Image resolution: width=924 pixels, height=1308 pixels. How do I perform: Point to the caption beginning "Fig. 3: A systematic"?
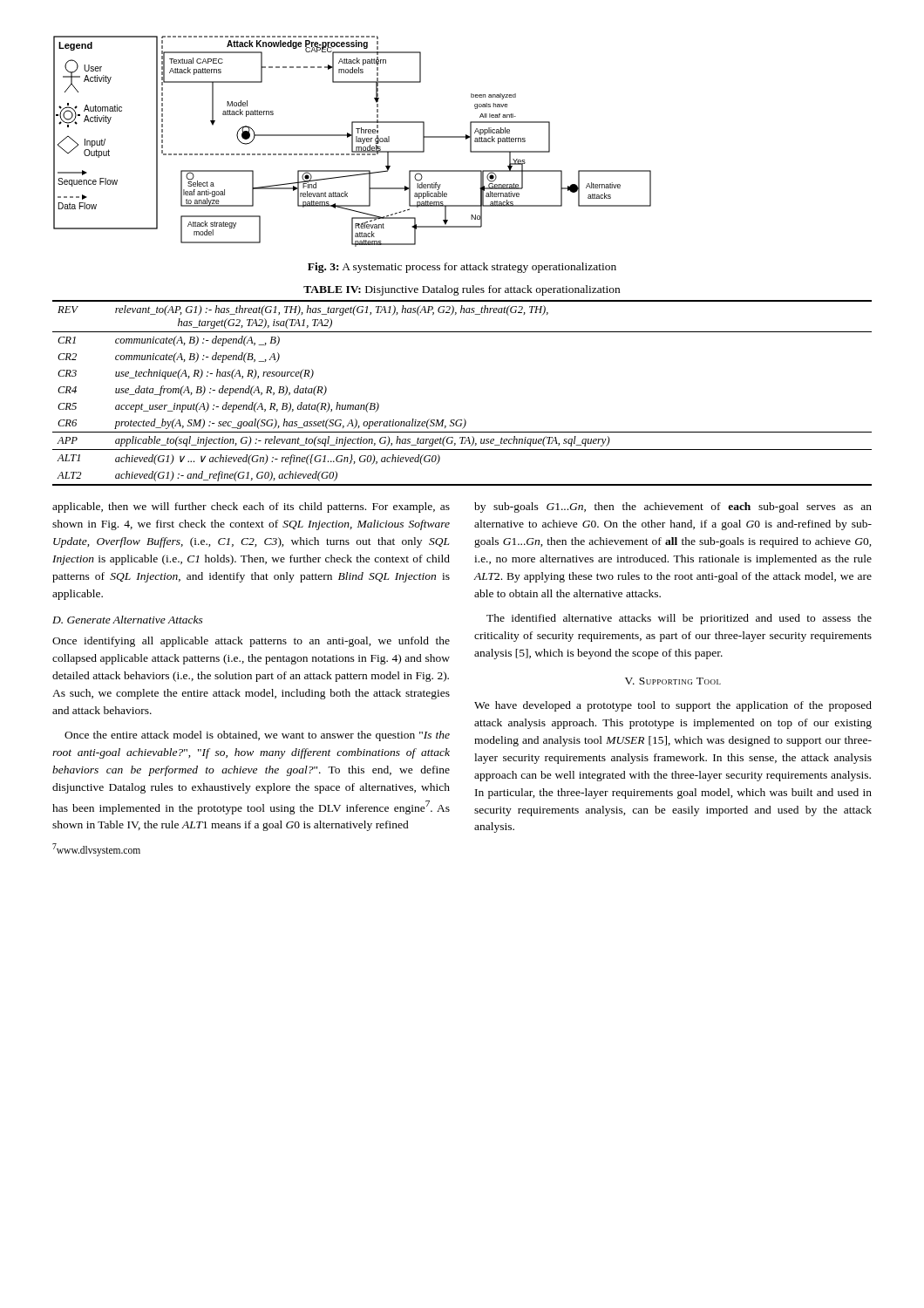point(462,266)
